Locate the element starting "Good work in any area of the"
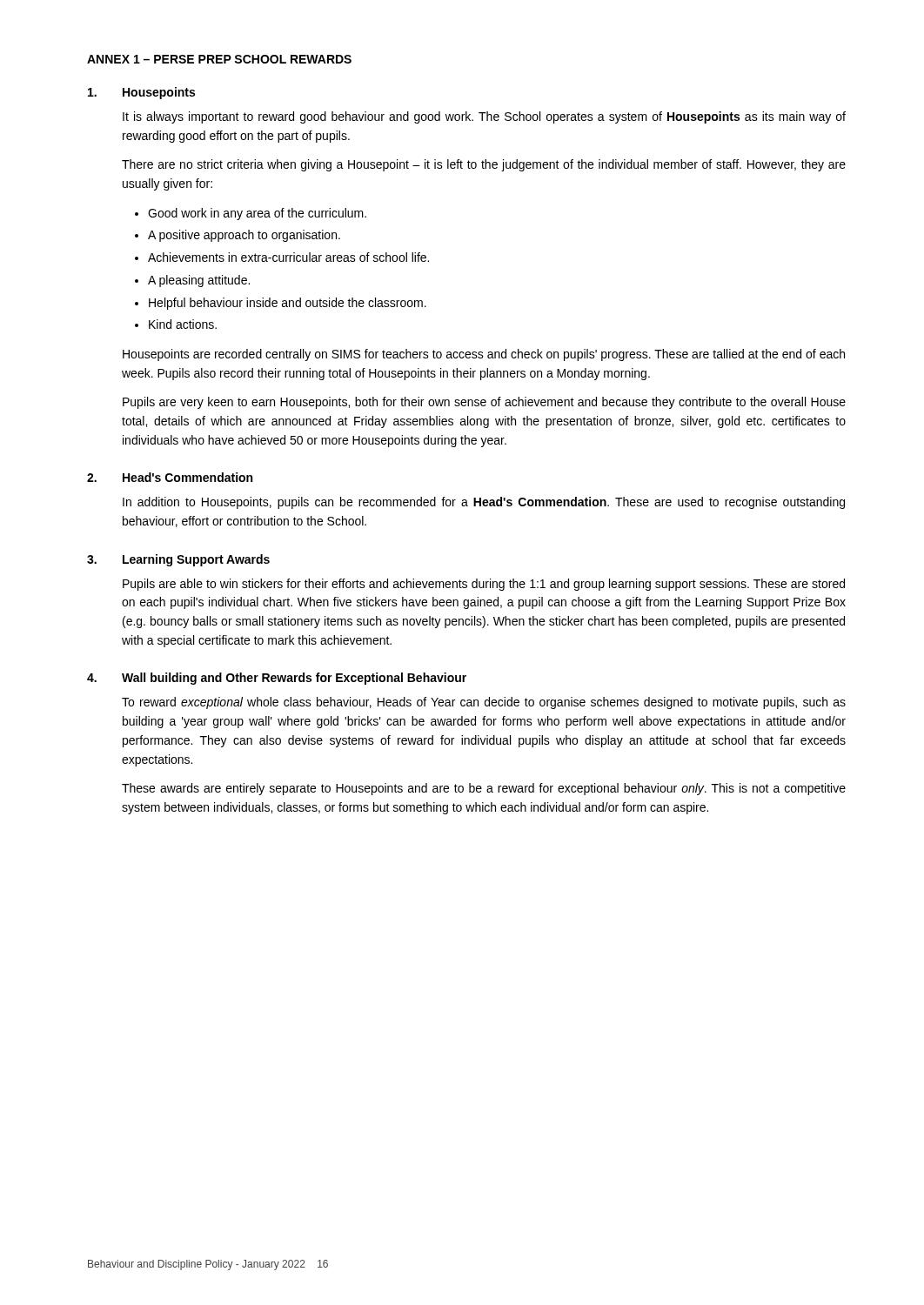The height and width of the screenshot is (1305, 924). pos(258,213)
